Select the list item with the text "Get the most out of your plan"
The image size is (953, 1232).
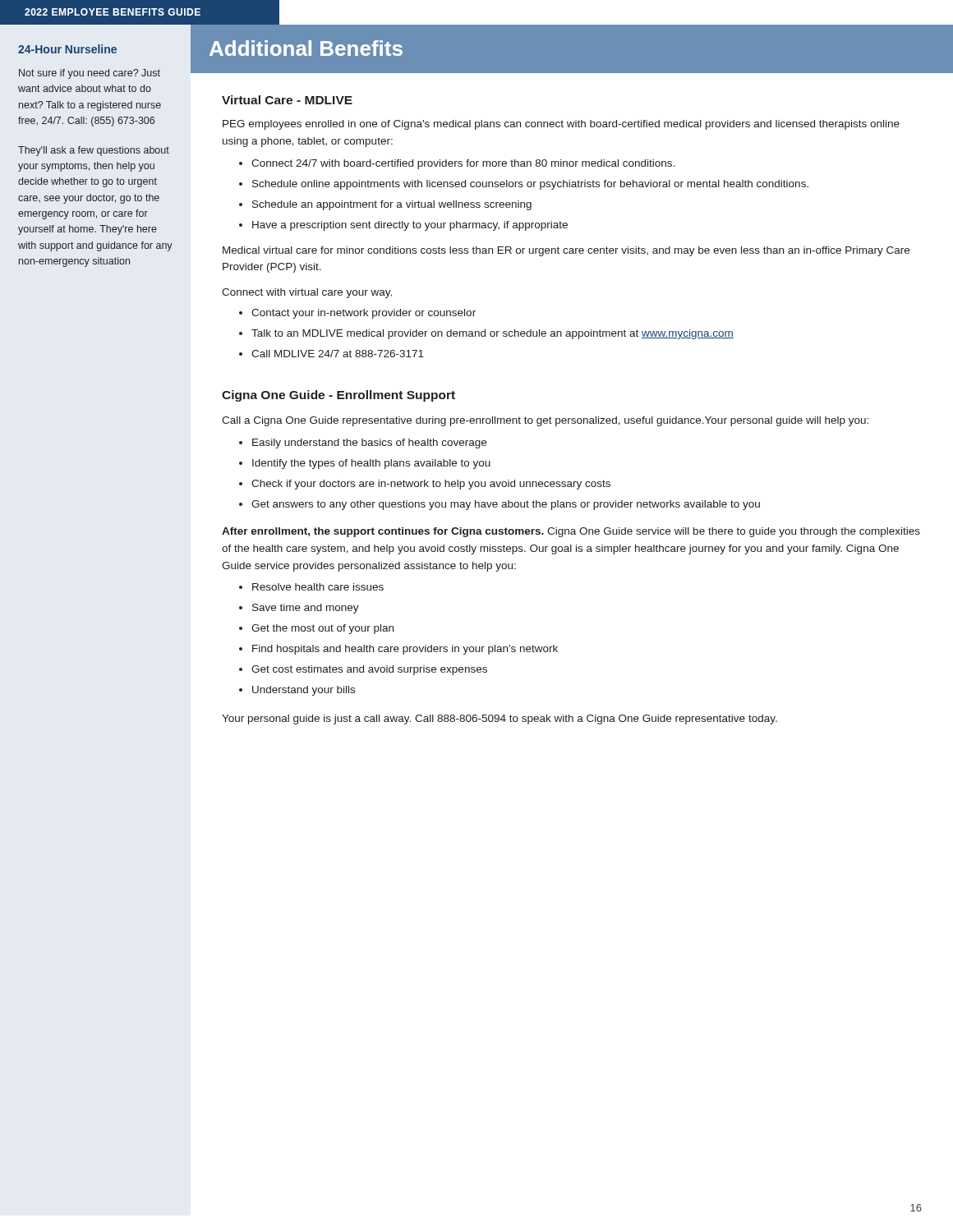[x=323, y=628]
